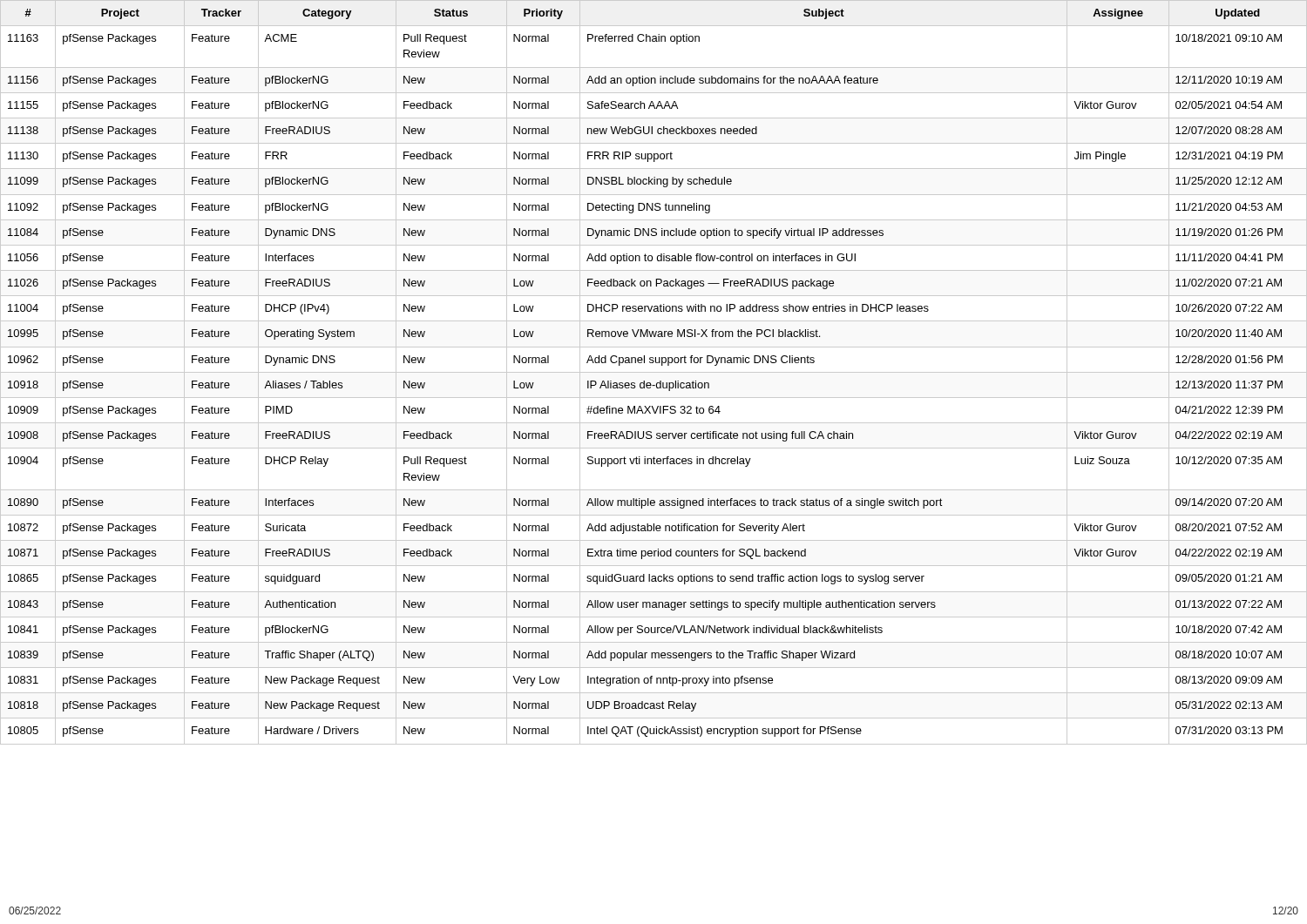The image size is (1307, 924).
Task: Click a table
Action: click(x=654, y=372)
